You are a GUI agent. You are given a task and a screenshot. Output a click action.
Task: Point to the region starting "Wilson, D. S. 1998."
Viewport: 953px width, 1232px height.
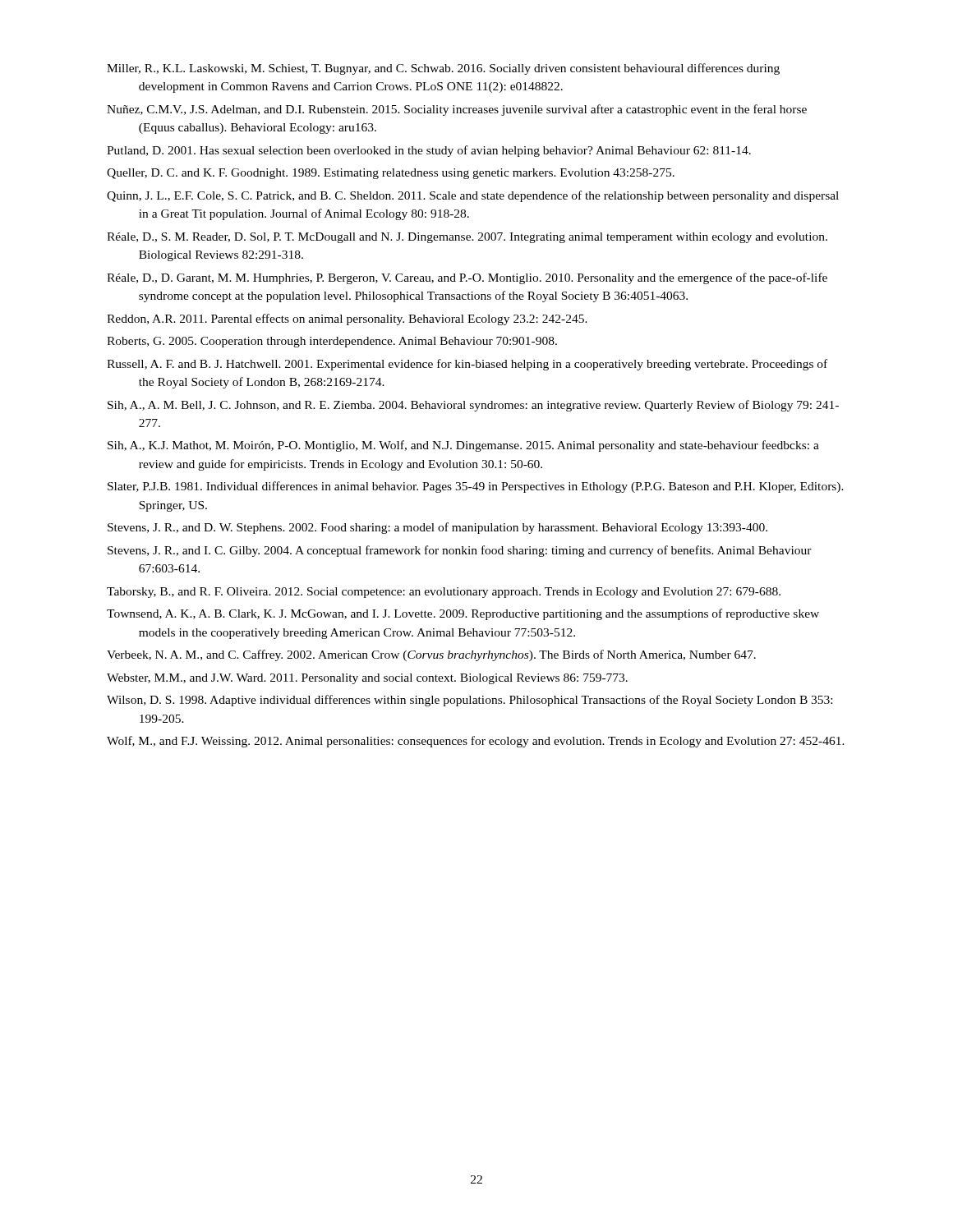pos(470,709)
